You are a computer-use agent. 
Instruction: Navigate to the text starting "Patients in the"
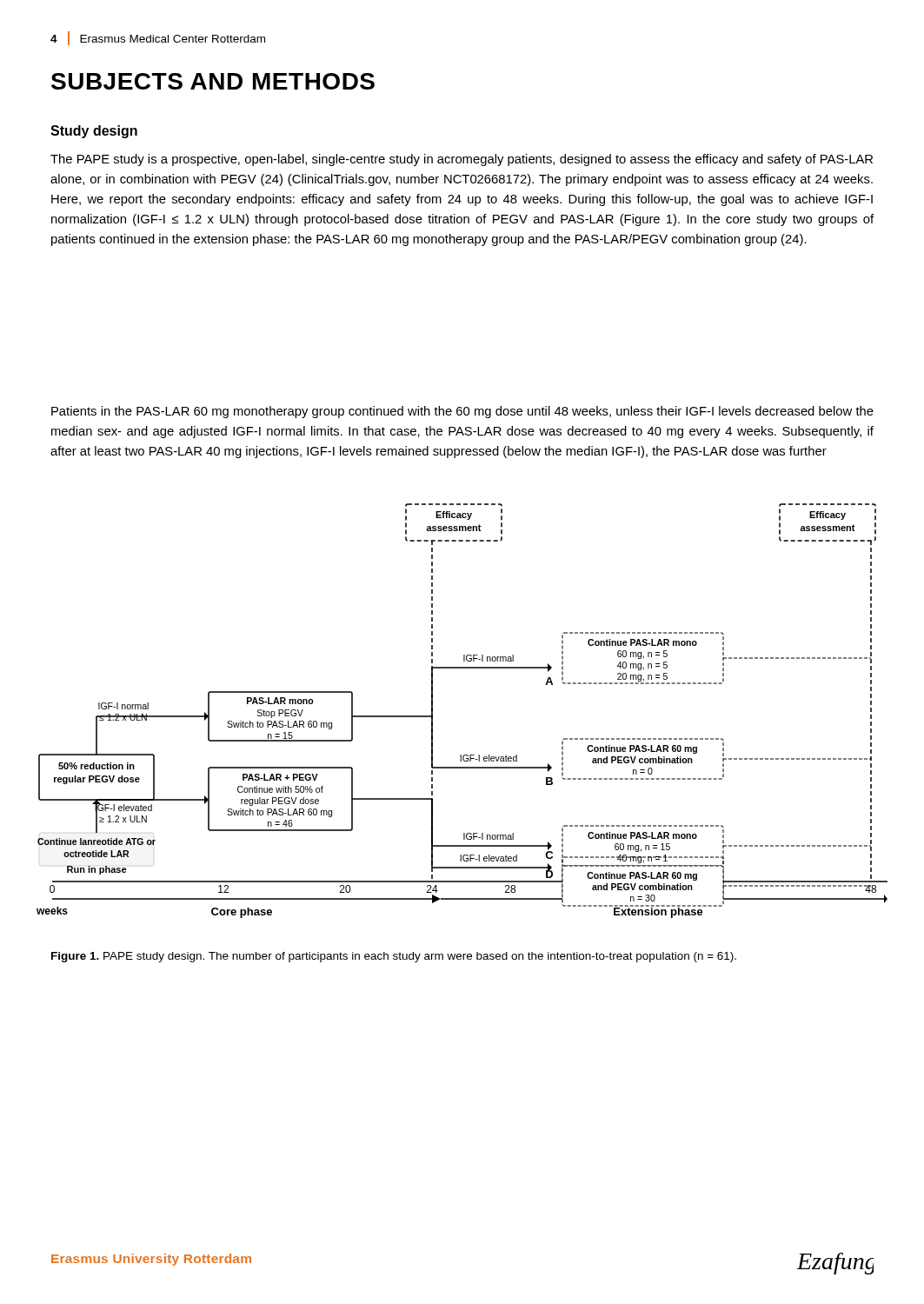point(462,431)
